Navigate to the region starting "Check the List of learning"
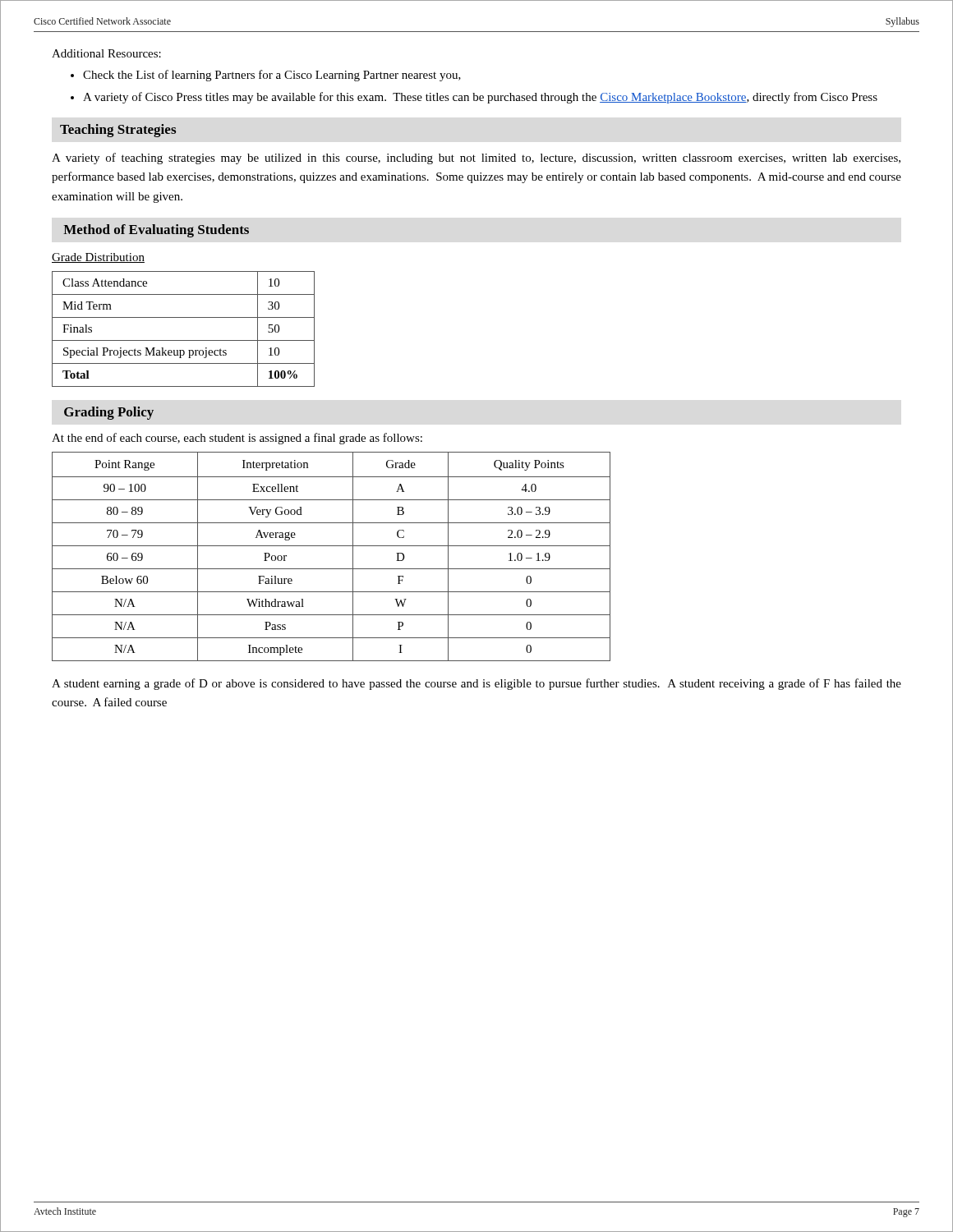The height and width of the screenshot is (1232, 953). pyautogui.click(x=272, y=75)
